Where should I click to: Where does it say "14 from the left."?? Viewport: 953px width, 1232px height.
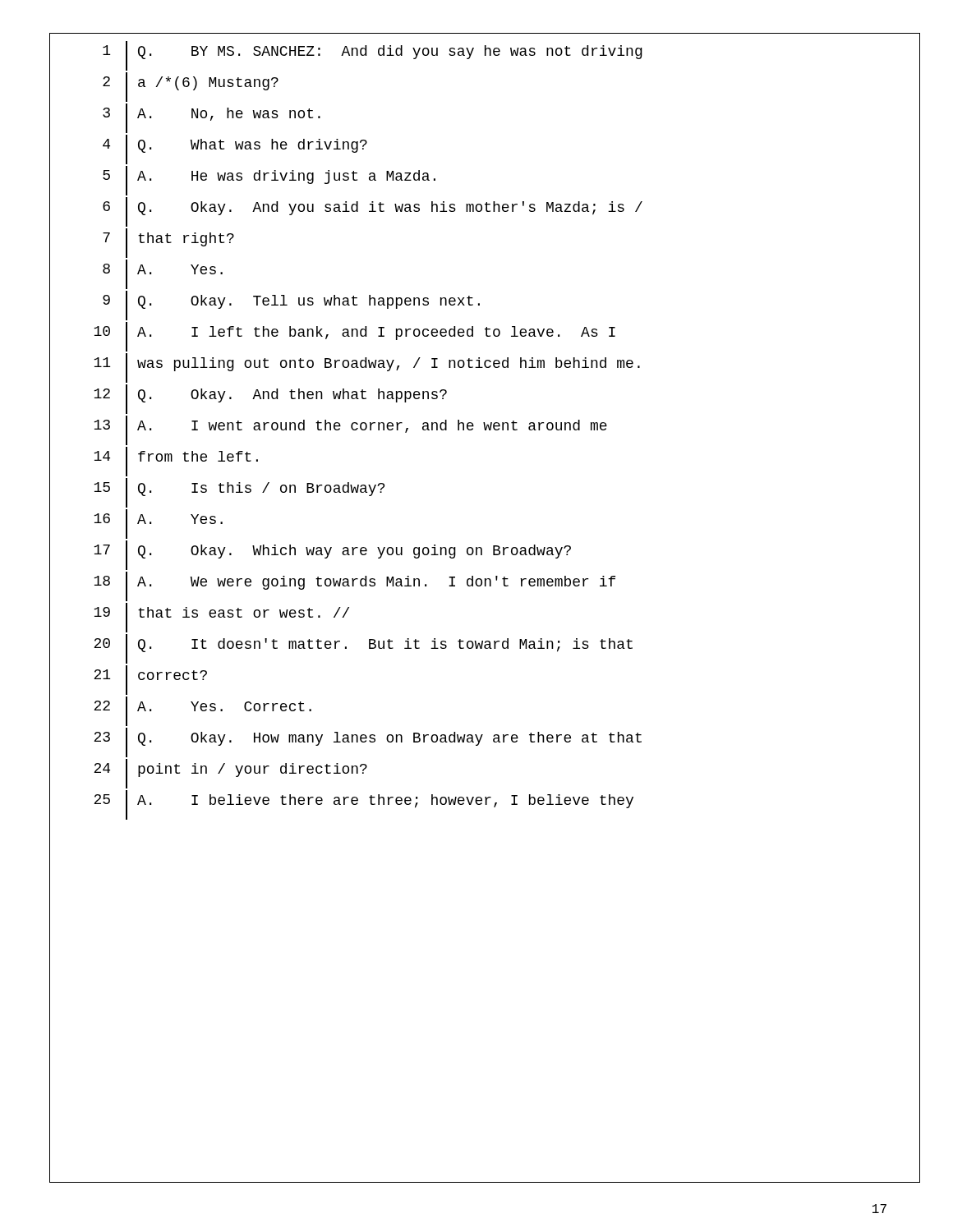pos(126,462)
